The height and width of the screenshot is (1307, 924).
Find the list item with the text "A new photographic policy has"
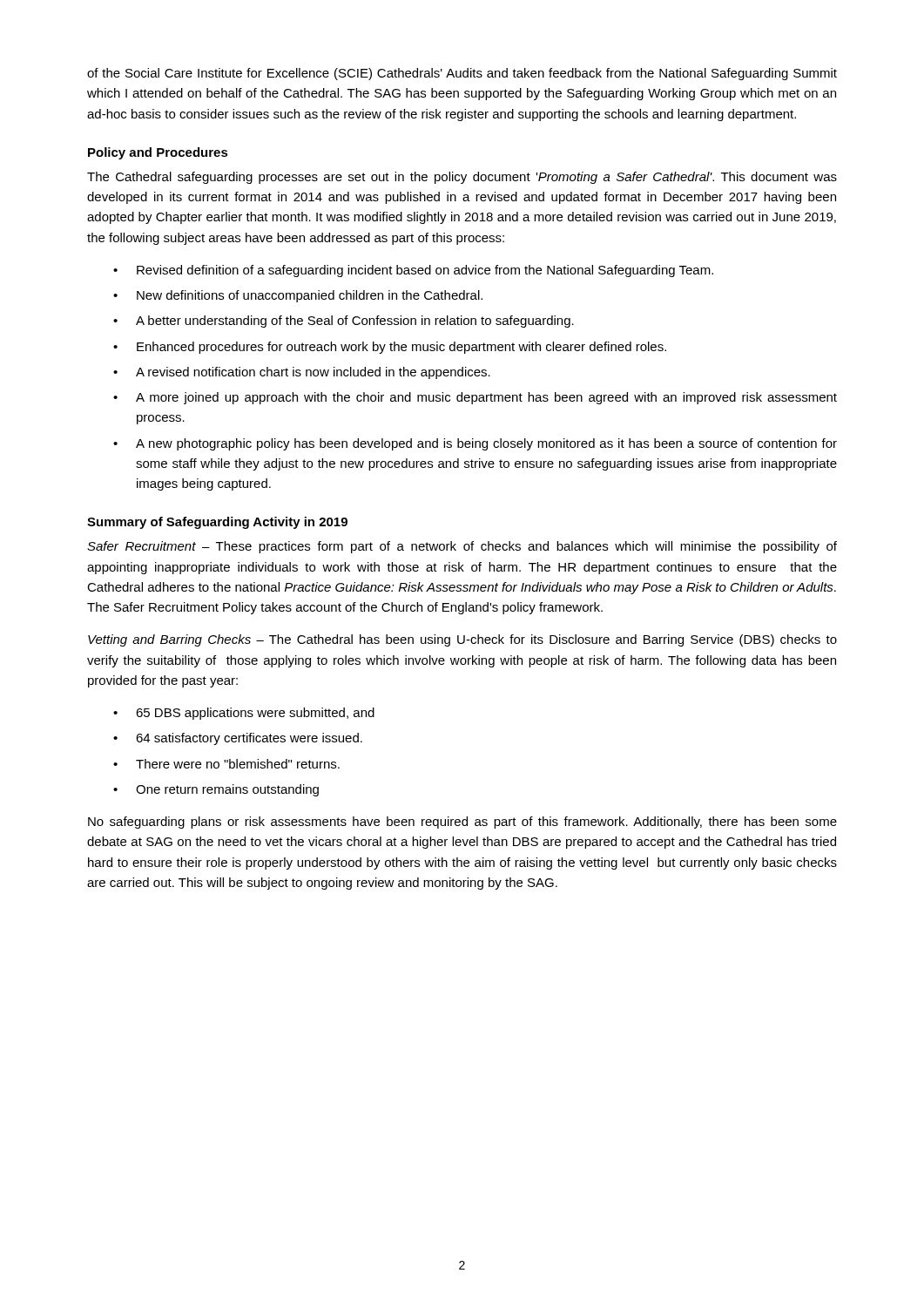[486, 463]
